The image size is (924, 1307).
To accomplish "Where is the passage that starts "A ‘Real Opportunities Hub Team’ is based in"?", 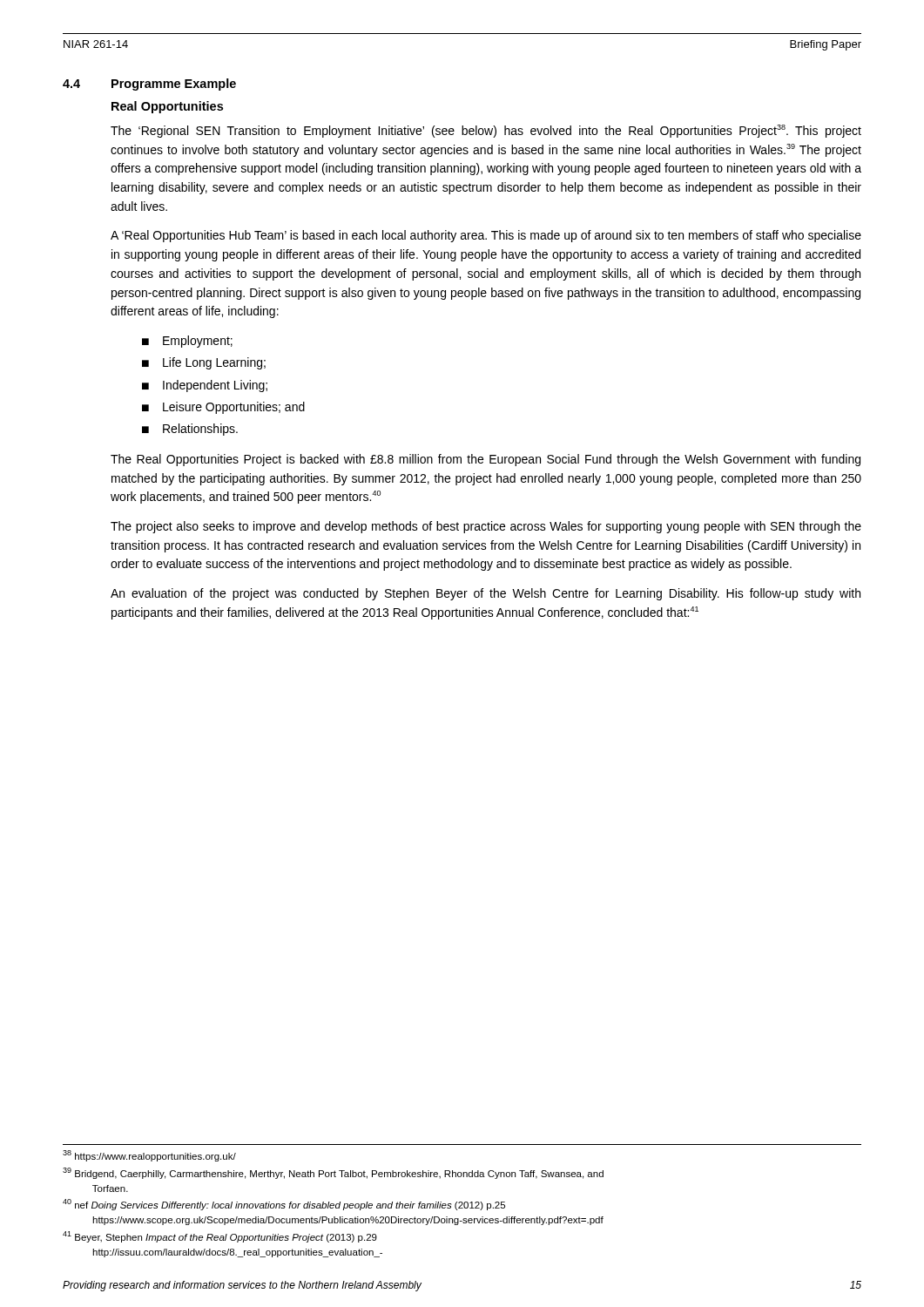I will (x=486, y=273).
